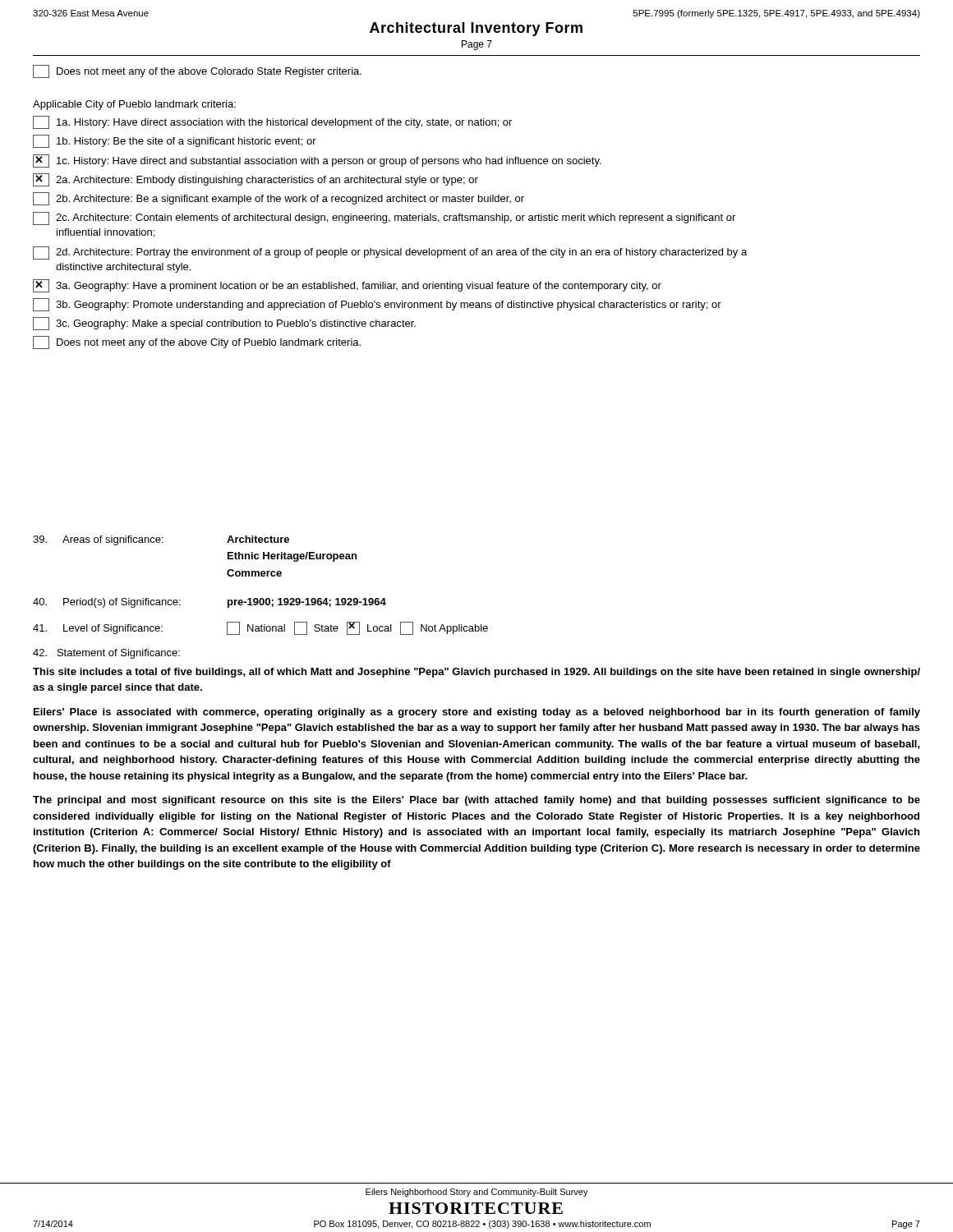
Task: Locate the list item that reads "2d. Architecture: Portray the environment of"
Action: click(390, 259)
